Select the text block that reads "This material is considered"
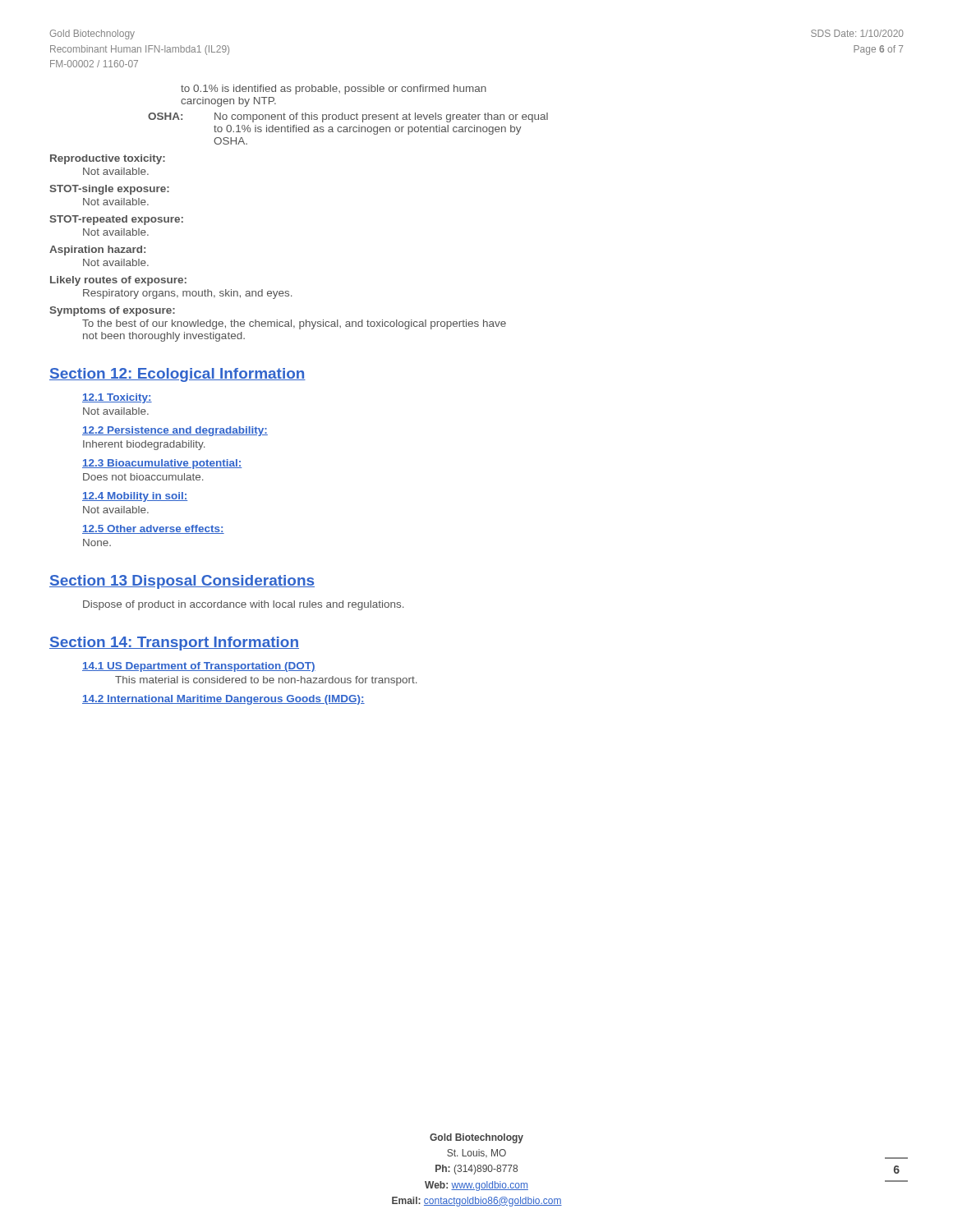This screenshot has height=1232, width=953. [266, 680]
